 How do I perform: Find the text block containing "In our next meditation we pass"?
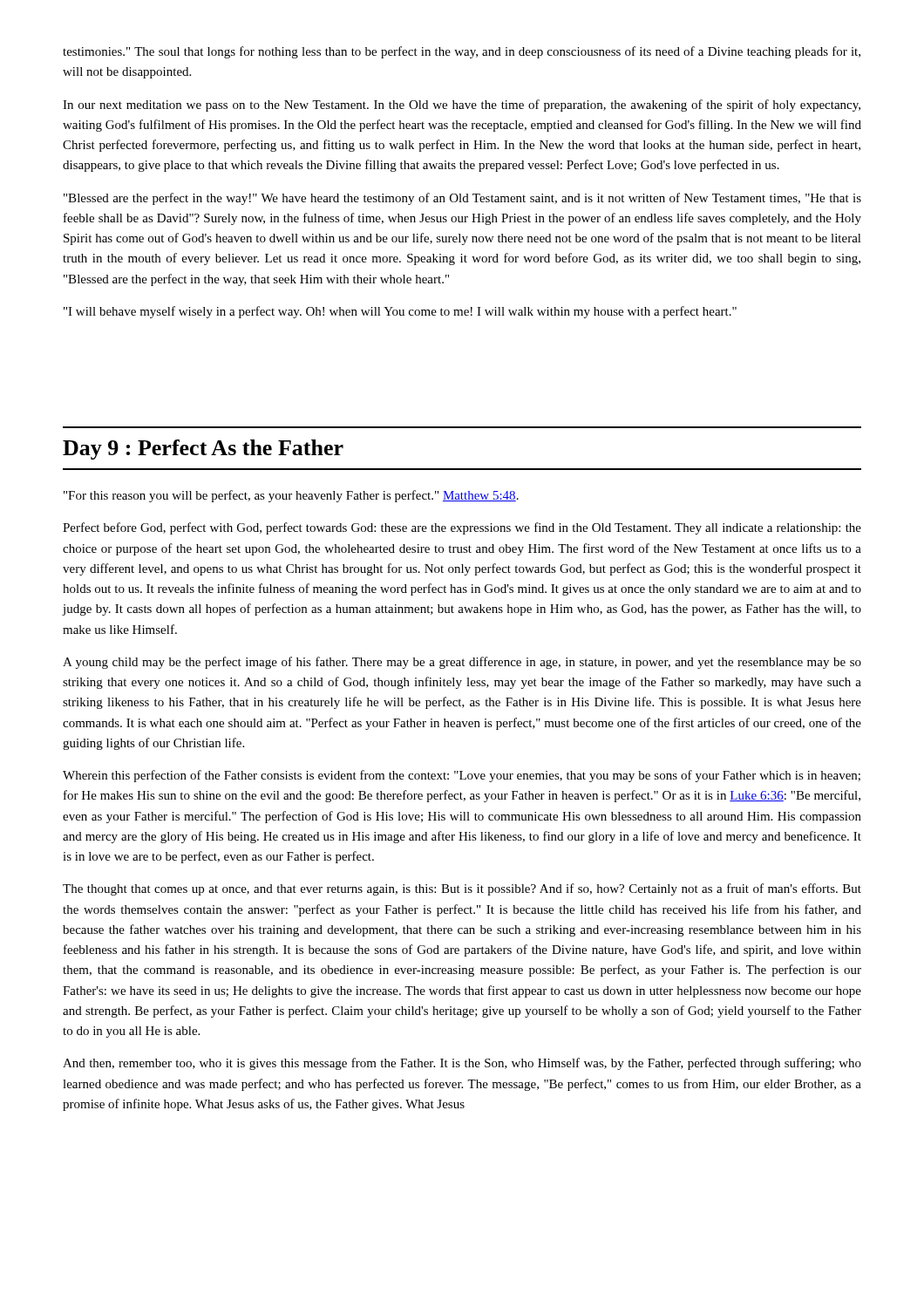click(x=462, y=135)
